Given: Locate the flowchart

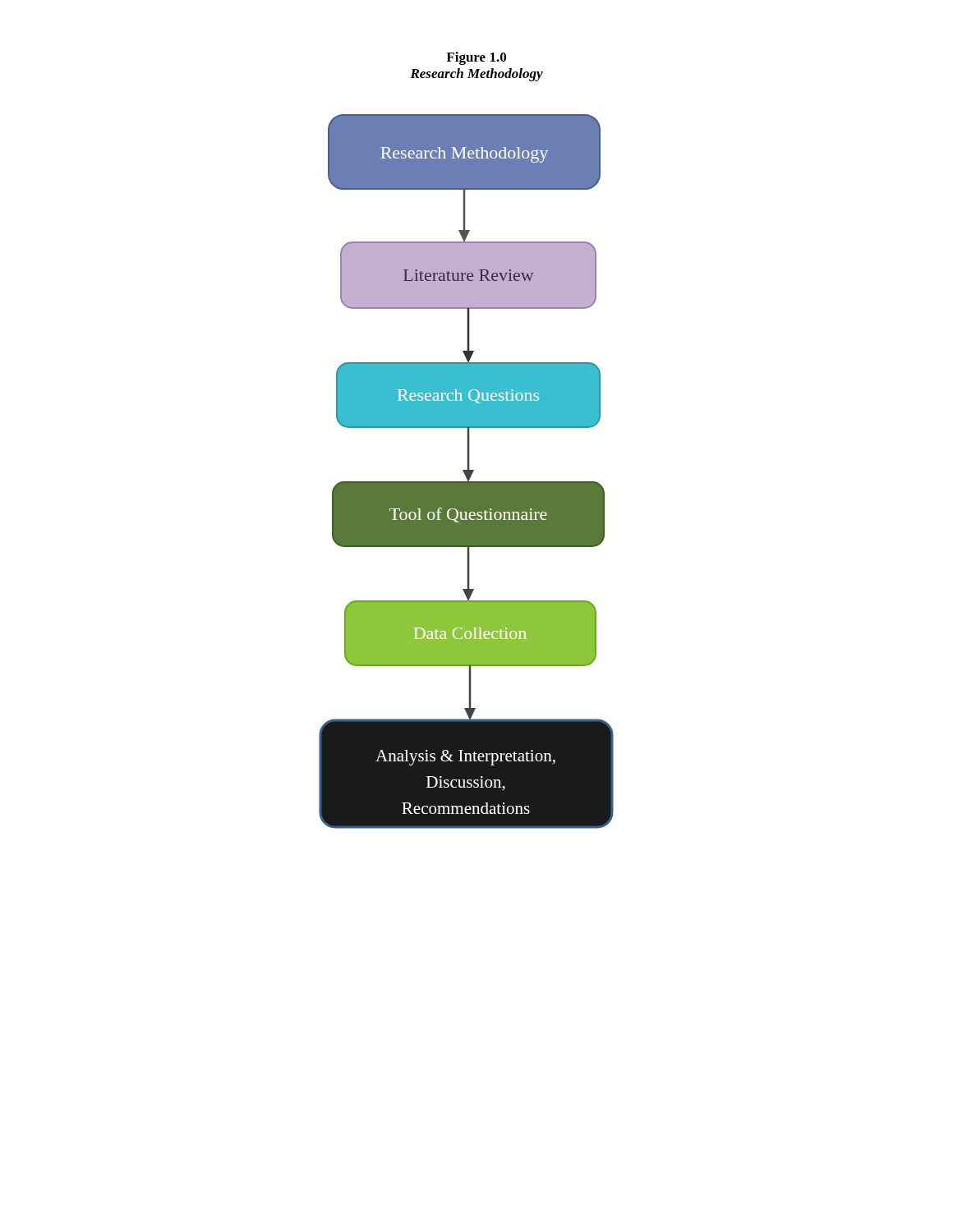Looking at the screenshot, I should tap(476, 600).
